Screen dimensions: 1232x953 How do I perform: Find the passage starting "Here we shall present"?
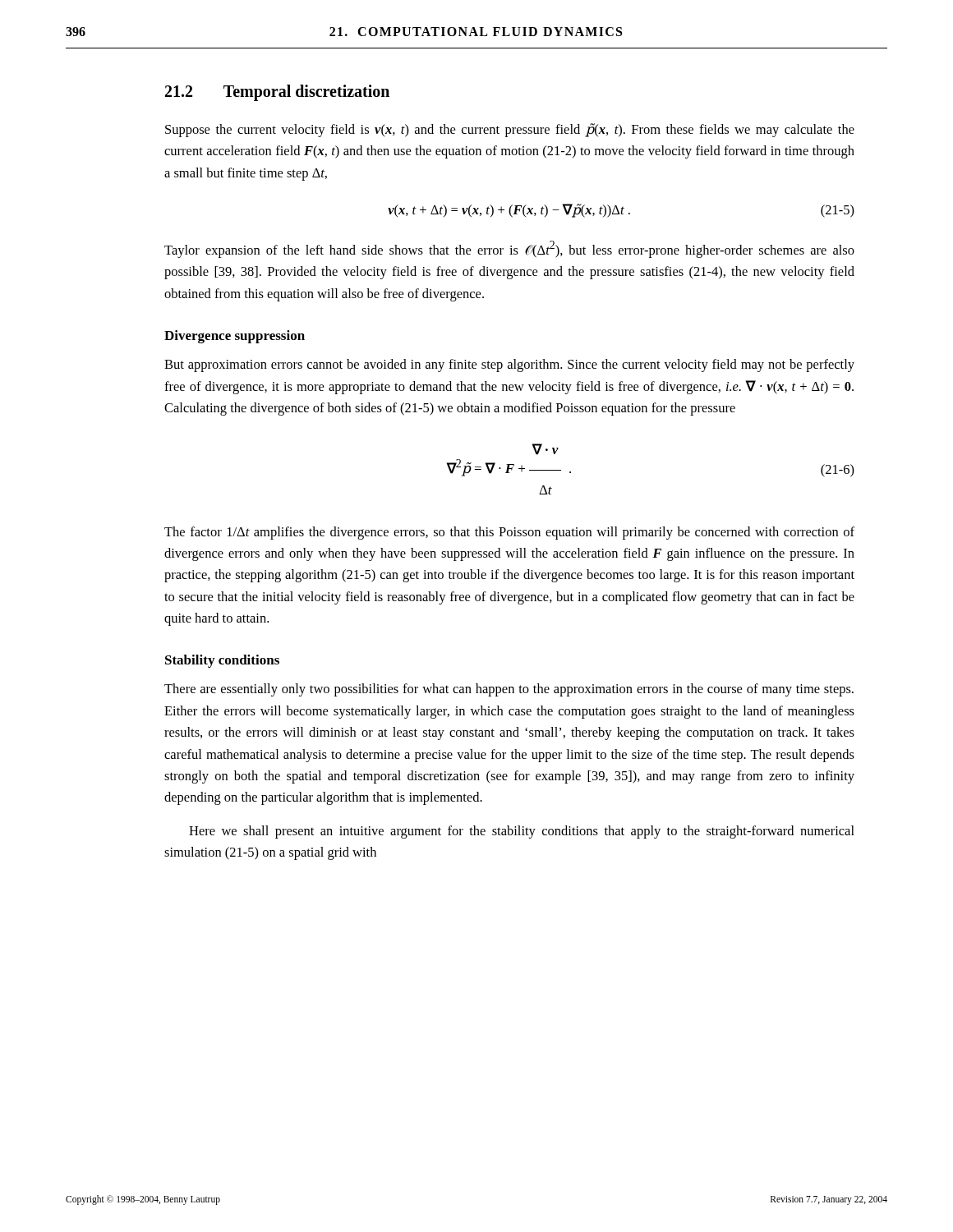point(509,842)
